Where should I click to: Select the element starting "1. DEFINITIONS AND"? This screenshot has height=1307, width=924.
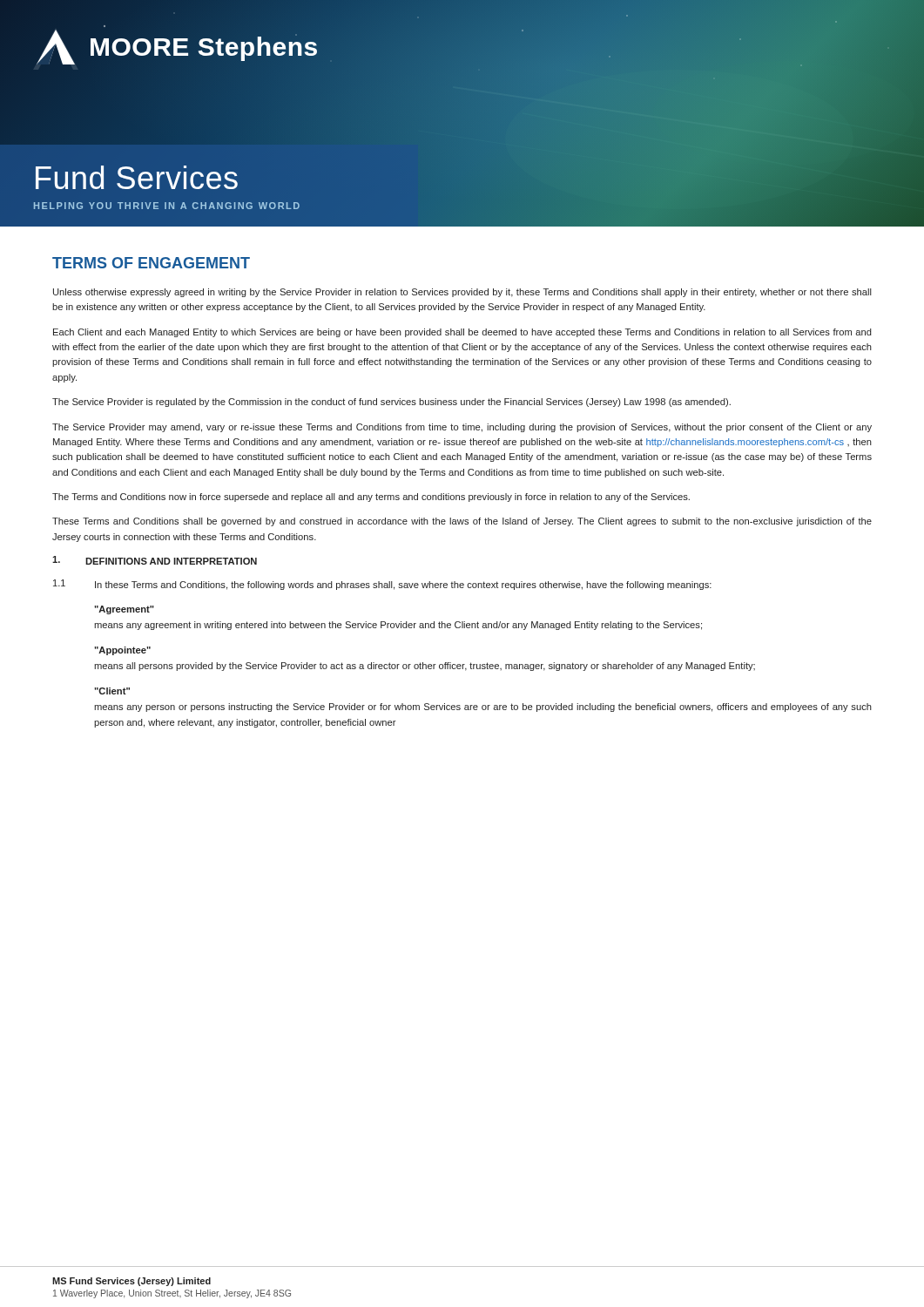click(x=155, y=560)
